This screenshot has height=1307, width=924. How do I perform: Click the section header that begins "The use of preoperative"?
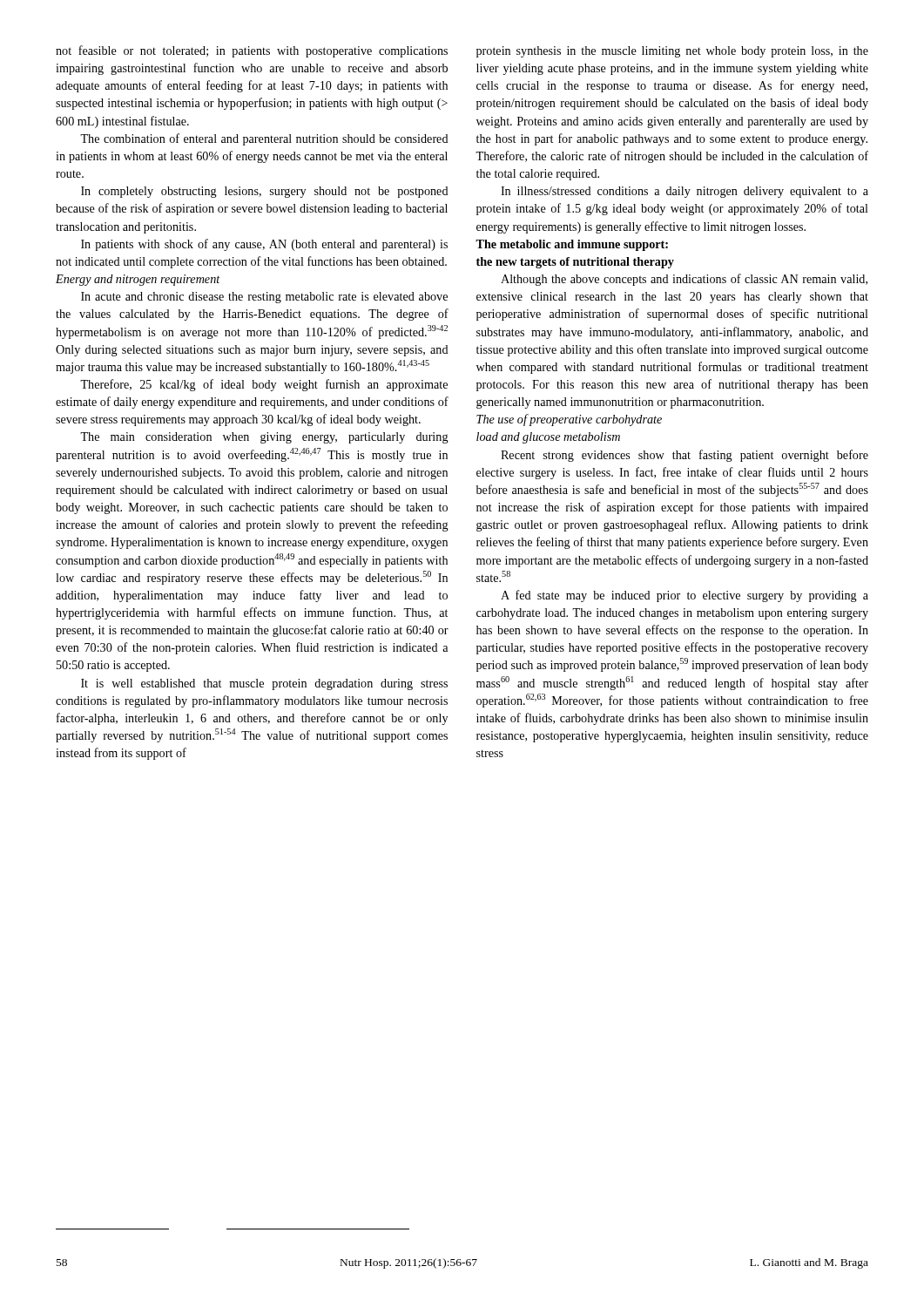(569, 420)
